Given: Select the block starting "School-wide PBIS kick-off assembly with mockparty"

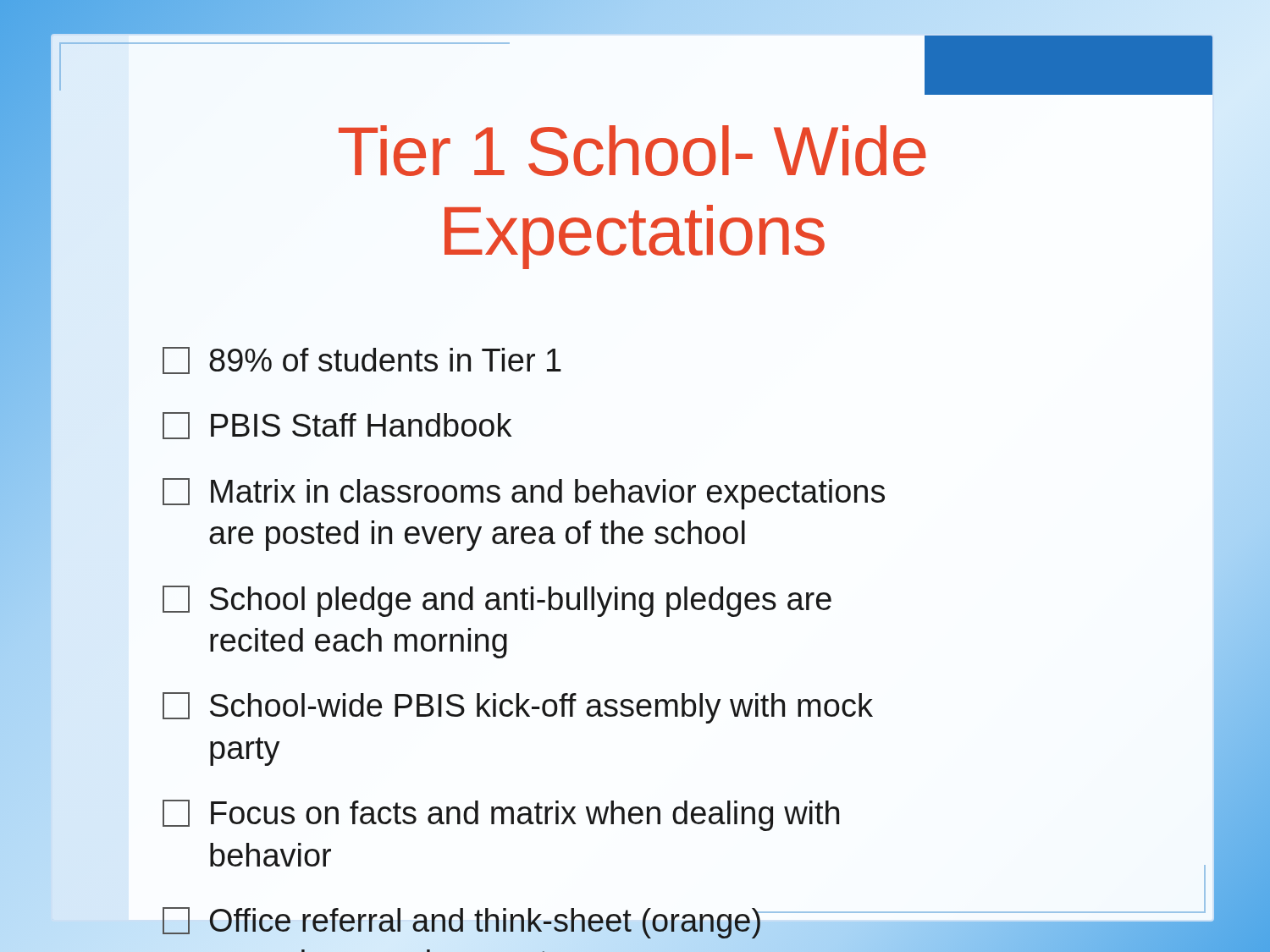Looking at the screenshot, I should 654,728.
